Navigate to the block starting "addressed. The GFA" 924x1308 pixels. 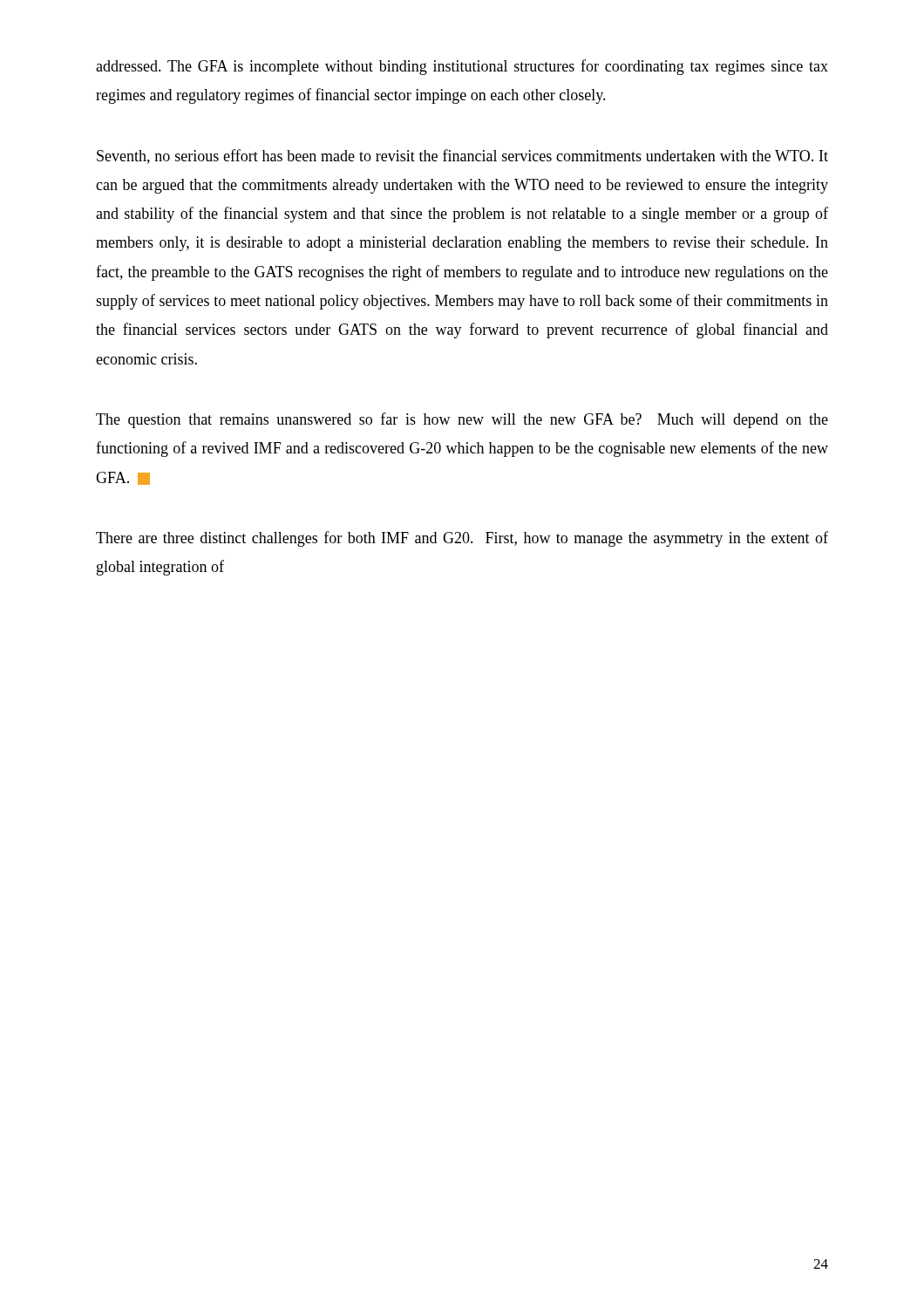pyautogui.click(x=462, y=81)
